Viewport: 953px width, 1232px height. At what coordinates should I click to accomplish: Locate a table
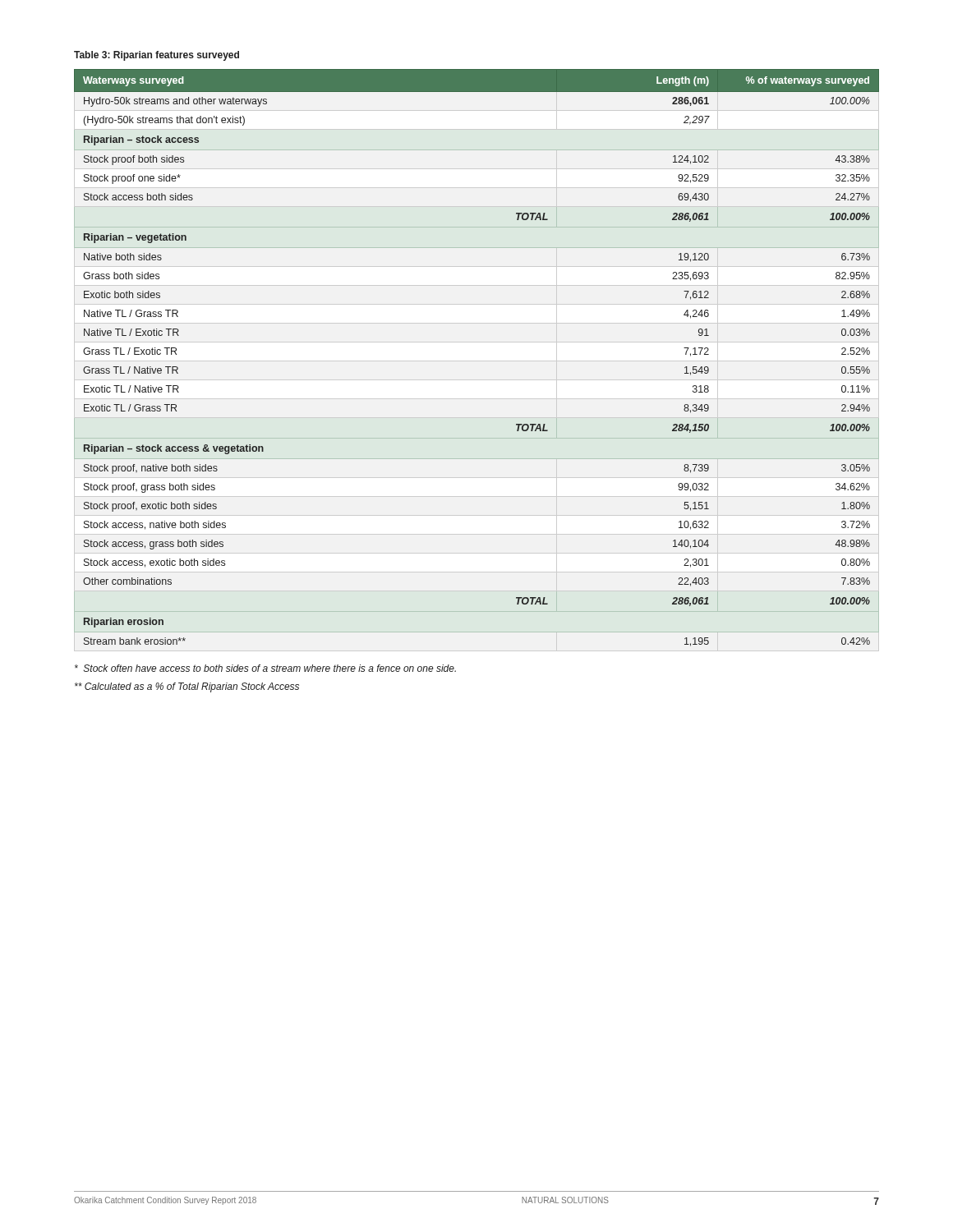click(476, 360)
